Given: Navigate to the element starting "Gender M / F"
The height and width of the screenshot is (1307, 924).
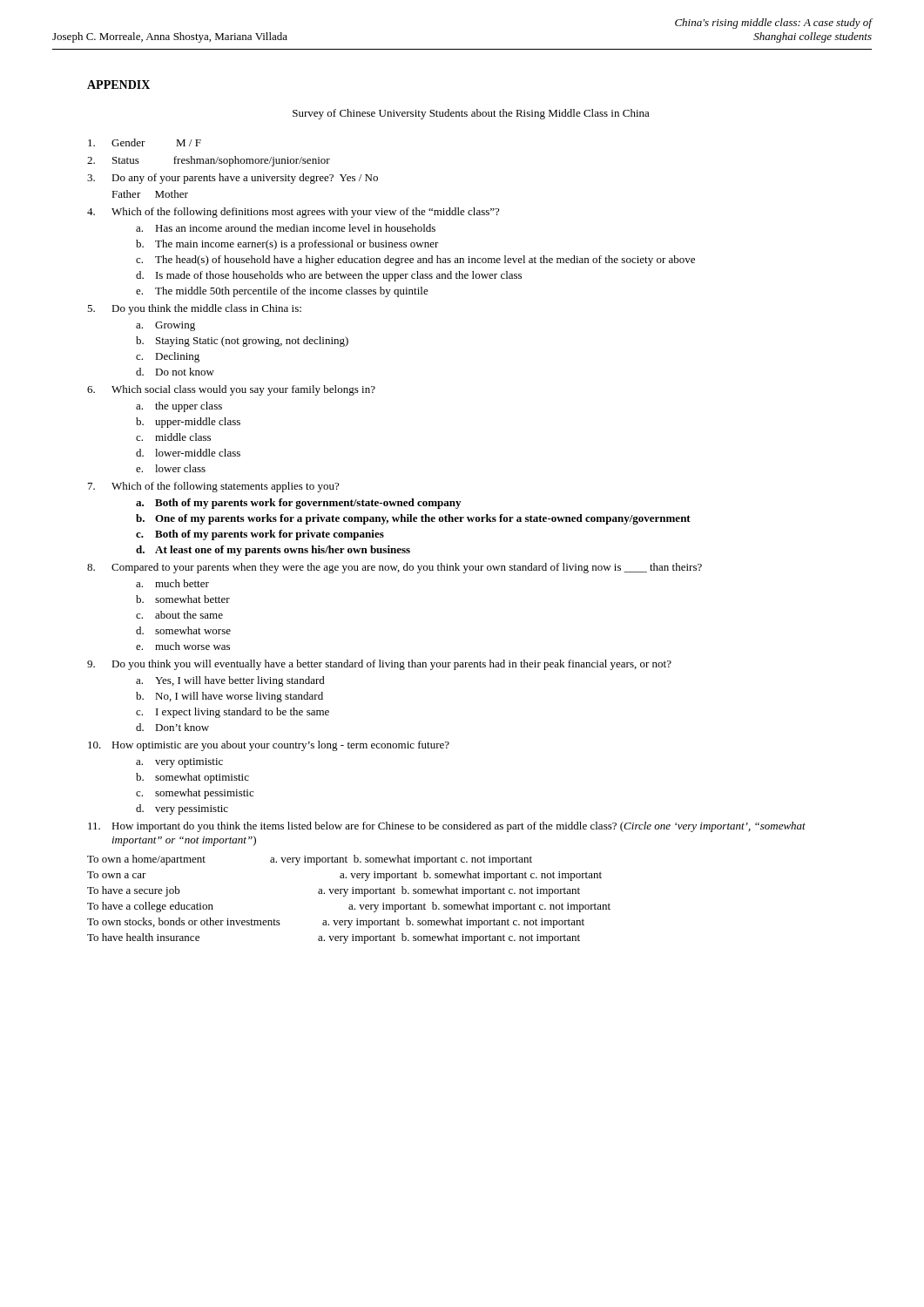Looking at the screenshot, I should [x=145, y=142].
